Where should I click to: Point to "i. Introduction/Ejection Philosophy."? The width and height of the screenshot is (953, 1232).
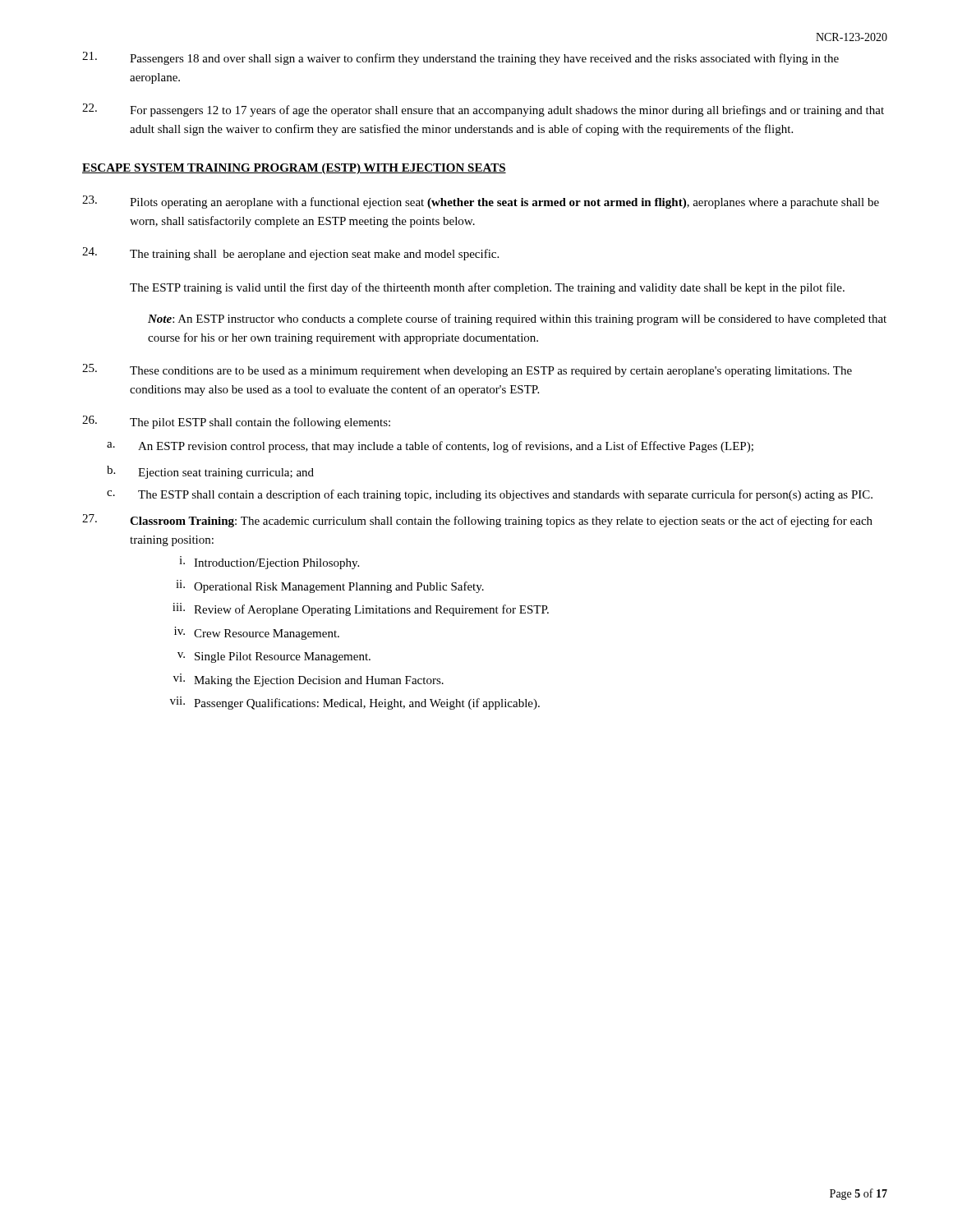coord(269,563)
